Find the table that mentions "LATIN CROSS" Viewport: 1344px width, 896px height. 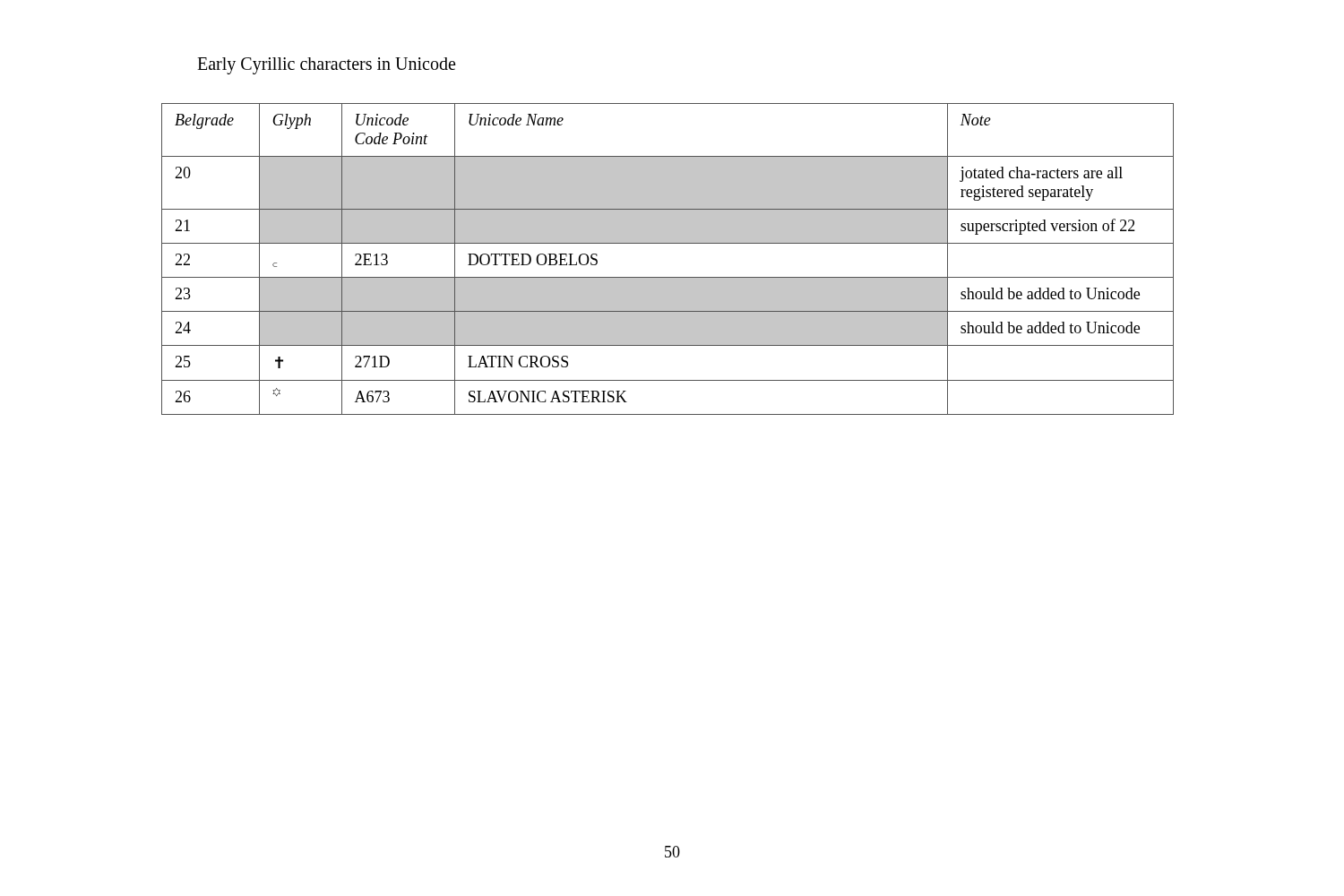click(x=667, y=259)
